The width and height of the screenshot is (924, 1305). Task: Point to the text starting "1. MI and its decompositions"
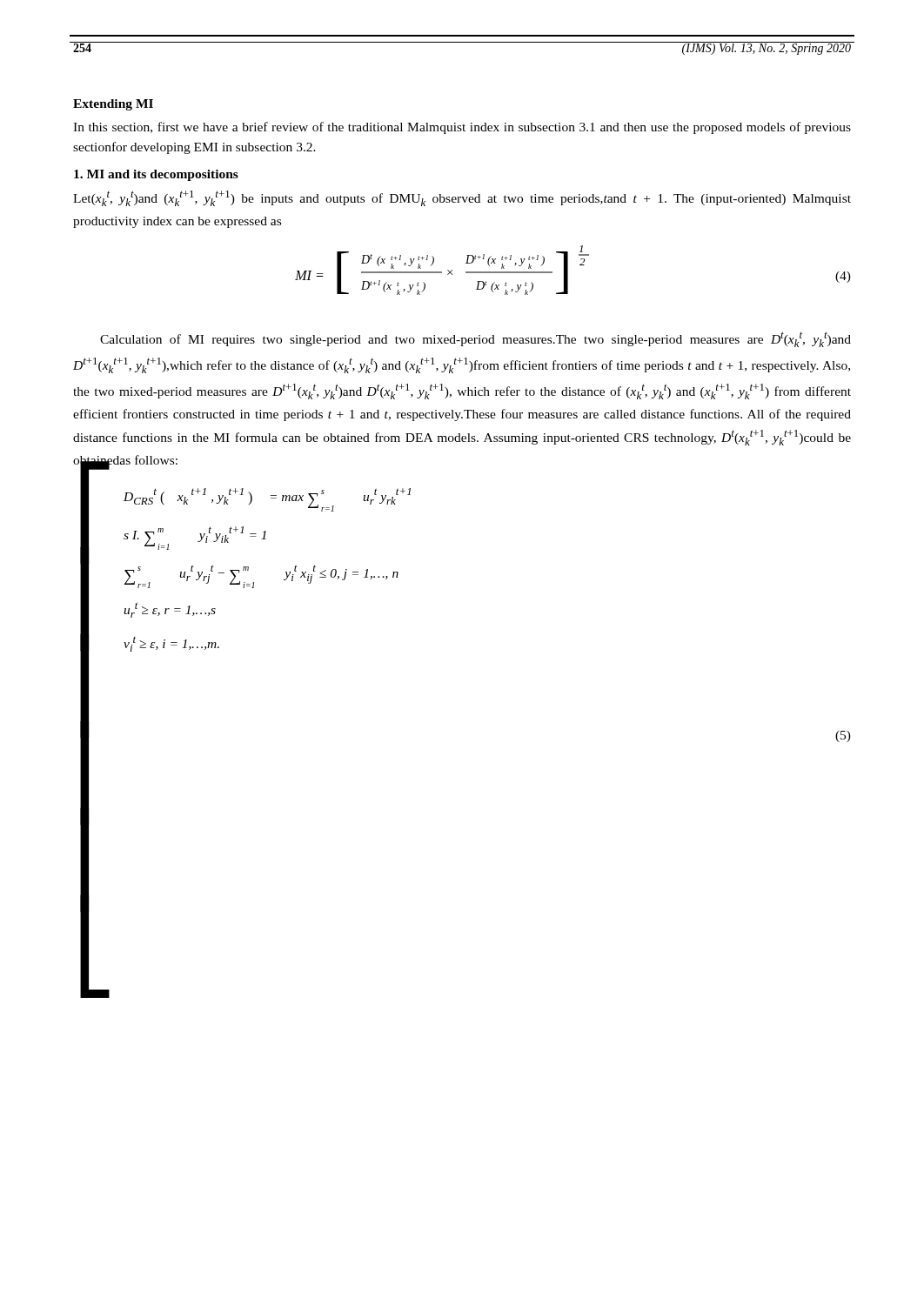tap(156, 173)
